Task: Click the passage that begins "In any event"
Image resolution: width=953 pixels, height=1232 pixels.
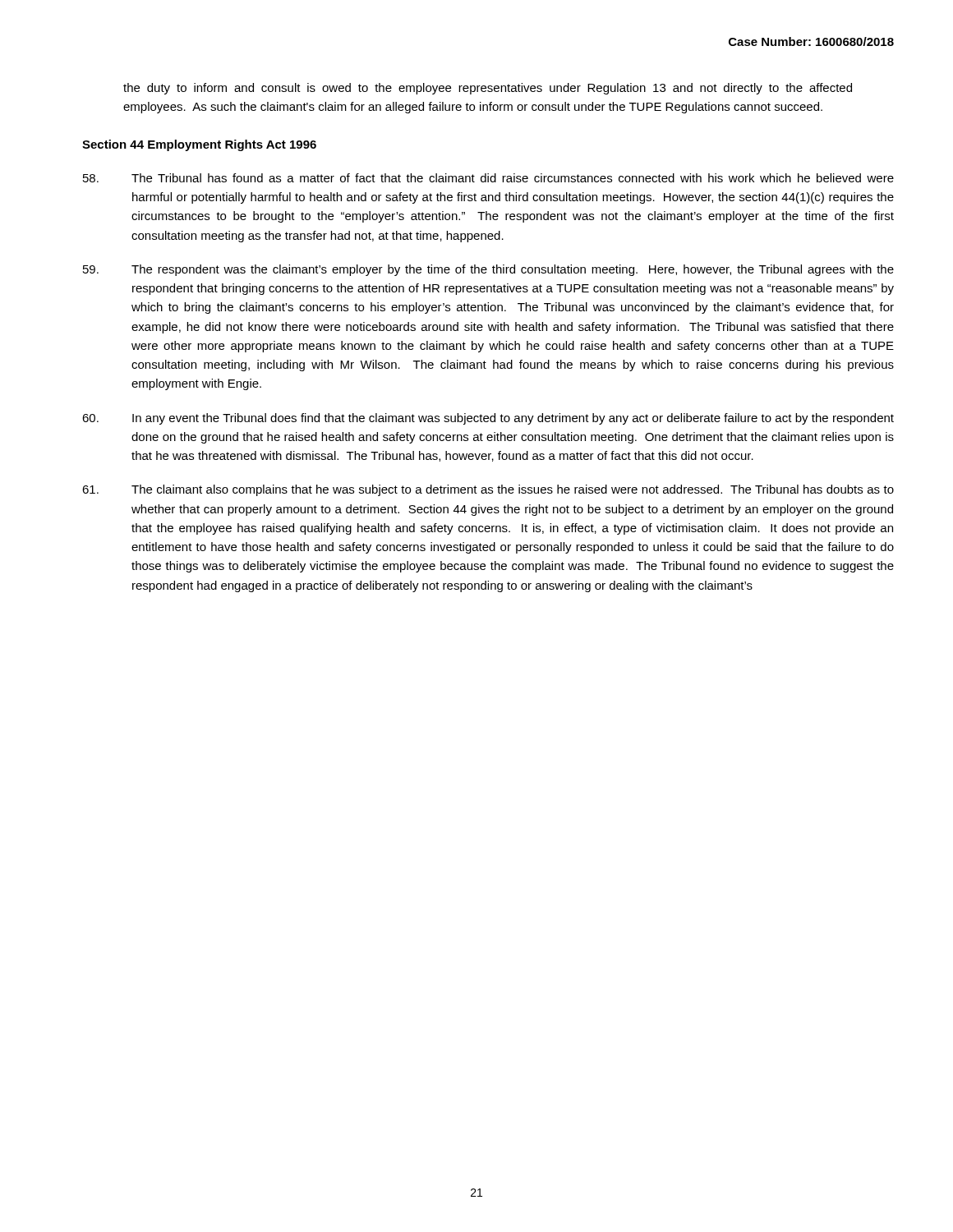Action: coord(488,436)
